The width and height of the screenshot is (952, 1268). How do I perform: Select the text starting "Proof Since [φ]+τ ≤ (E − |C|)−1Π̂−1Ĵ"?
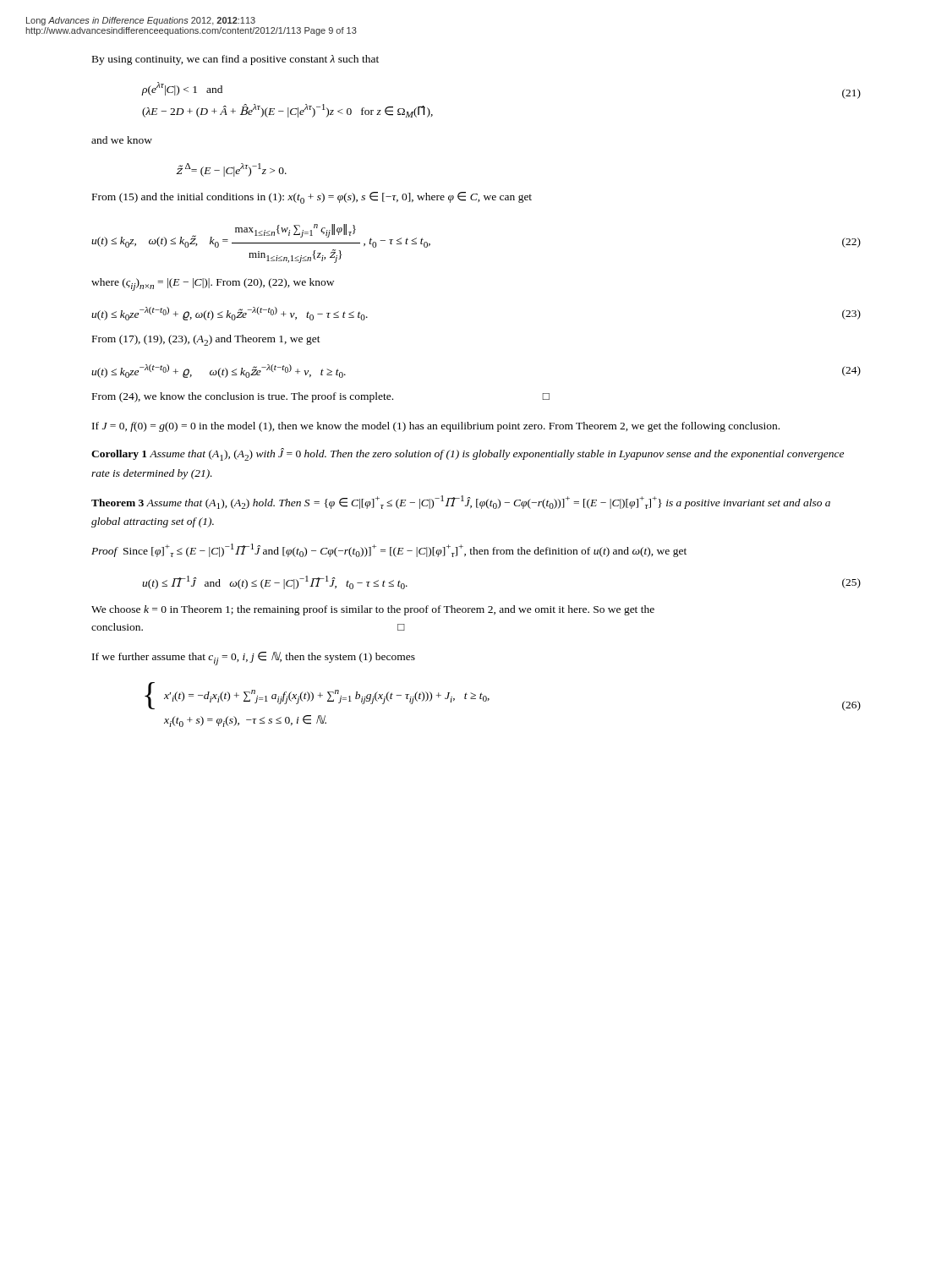tap(389, 550)
